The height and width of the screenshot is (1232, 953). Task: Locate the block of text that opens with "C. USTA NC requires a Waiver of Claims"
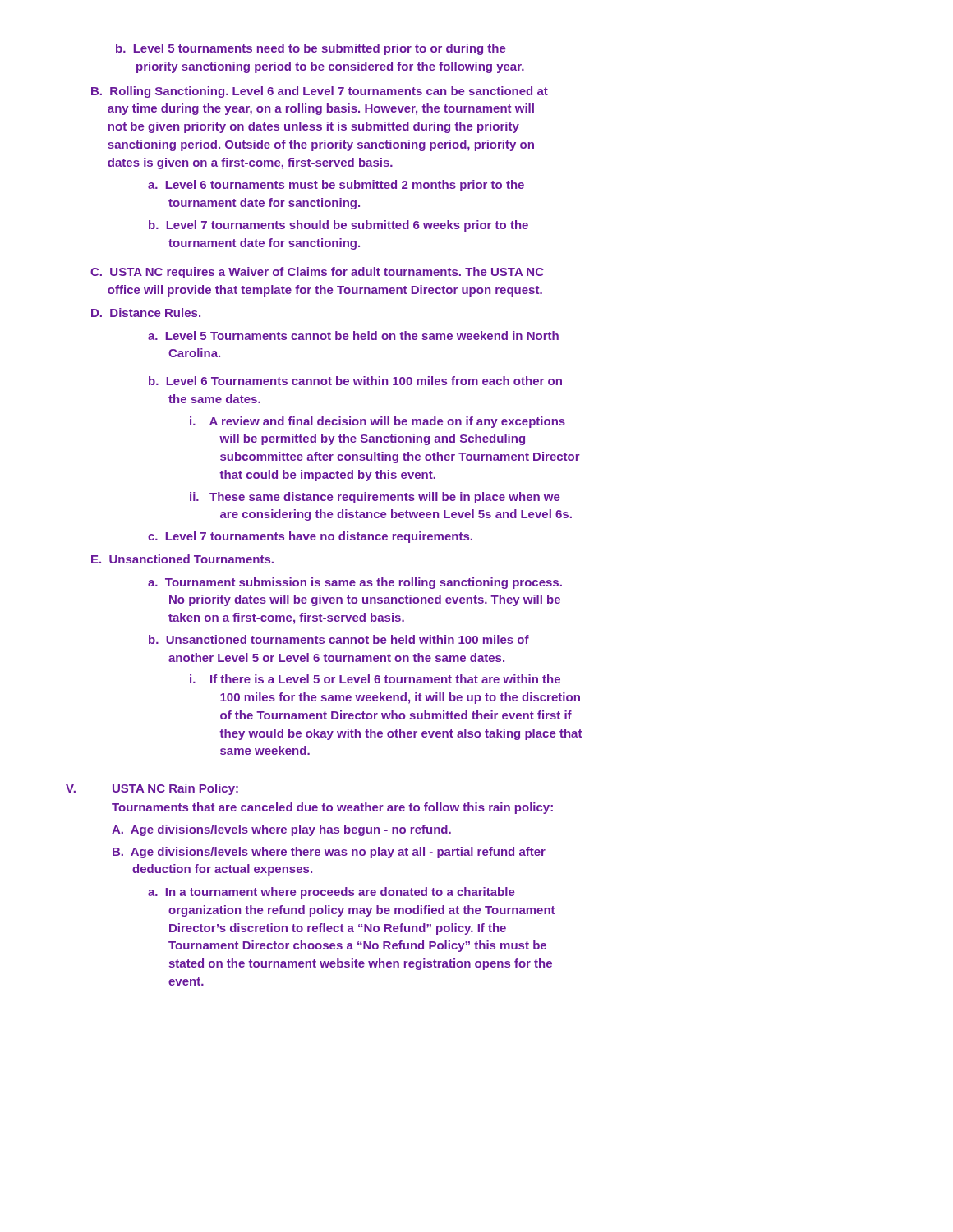[x=317, y=281]
